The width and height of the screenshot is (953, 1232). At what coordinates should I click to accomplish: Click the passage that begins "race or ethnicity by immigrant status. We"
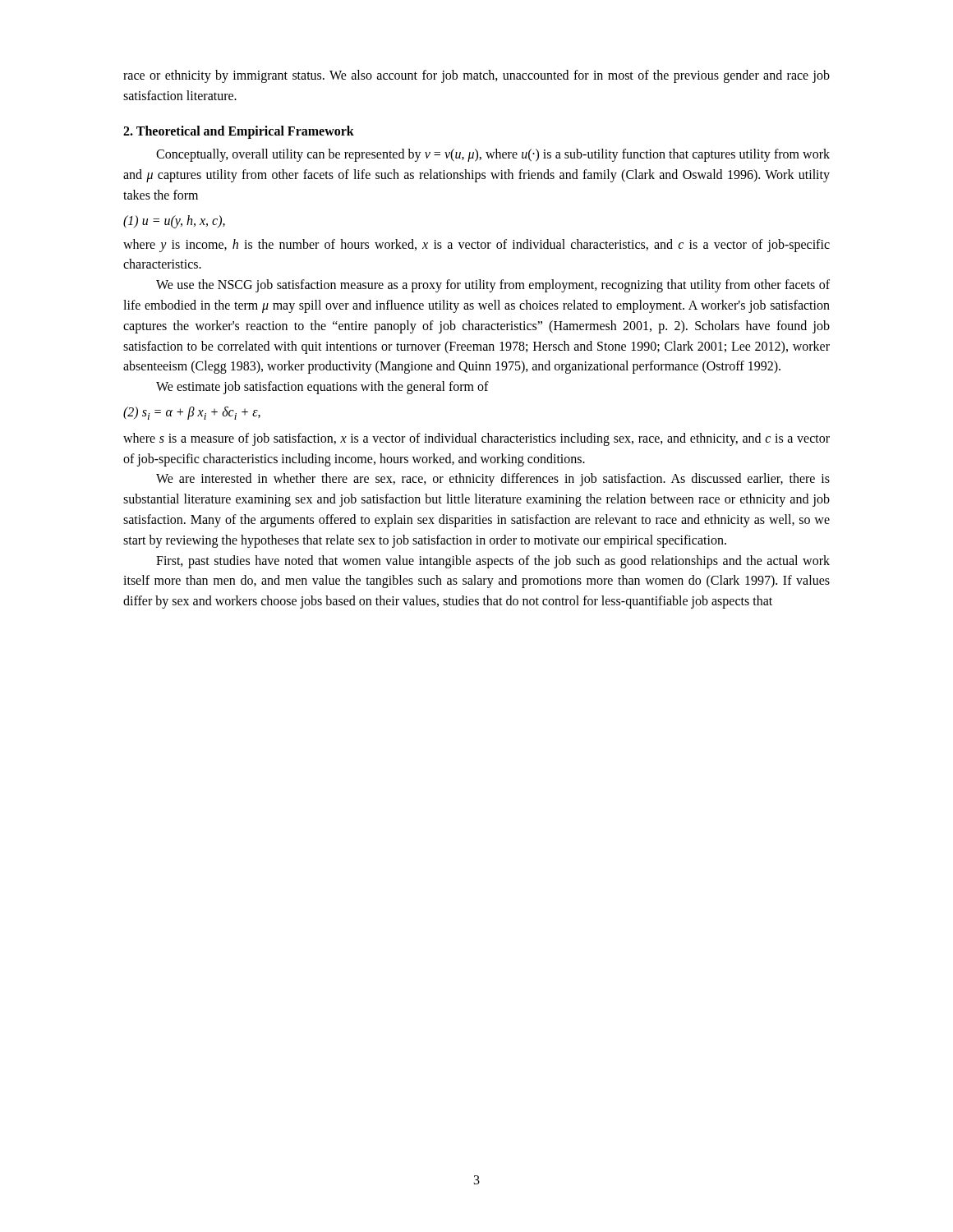tap(476, 86)
